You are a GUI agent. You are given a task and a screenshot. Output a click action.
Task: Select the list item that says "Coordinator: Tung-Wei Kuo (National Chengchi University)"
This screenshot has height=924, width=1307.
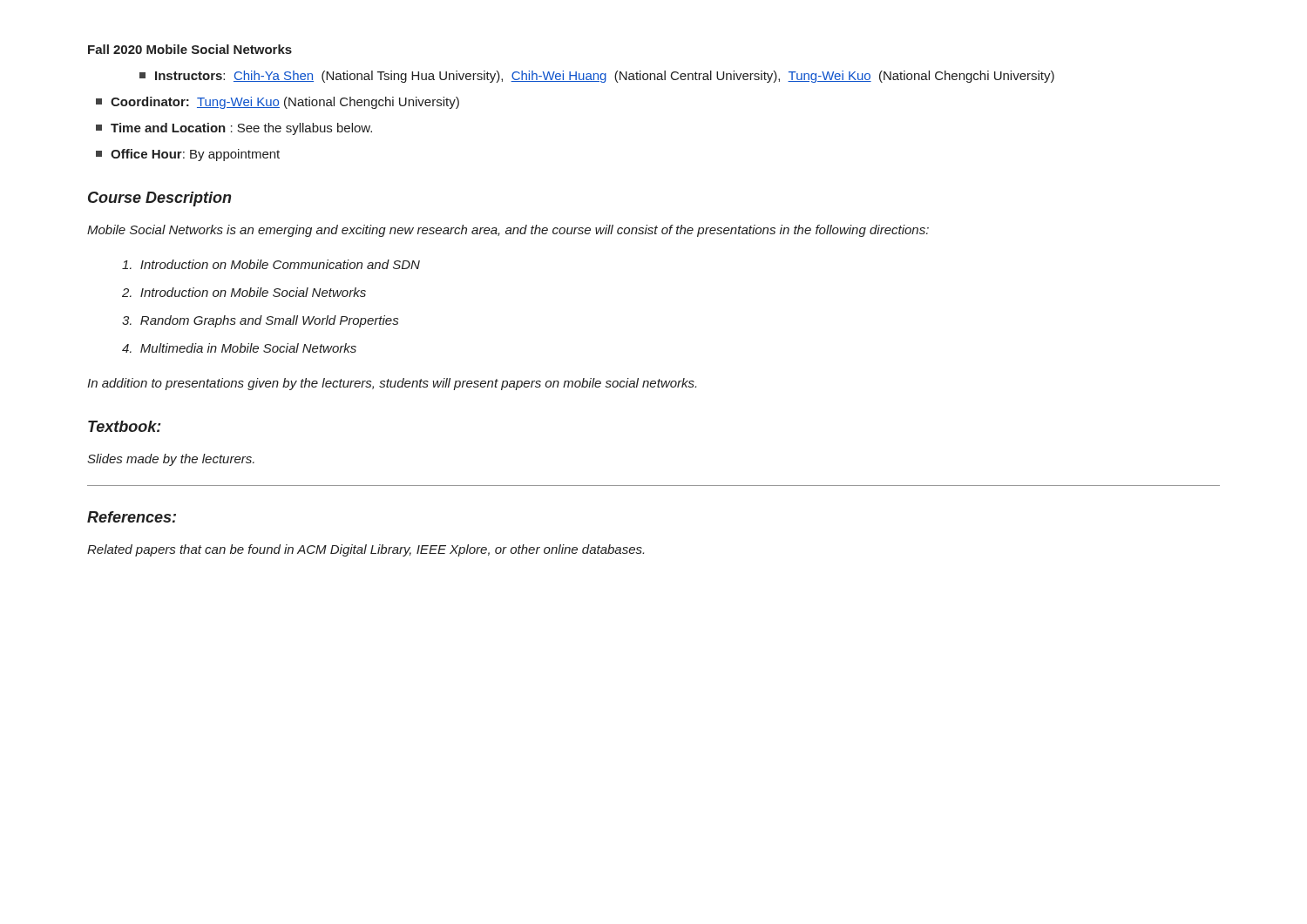[278, 102]
